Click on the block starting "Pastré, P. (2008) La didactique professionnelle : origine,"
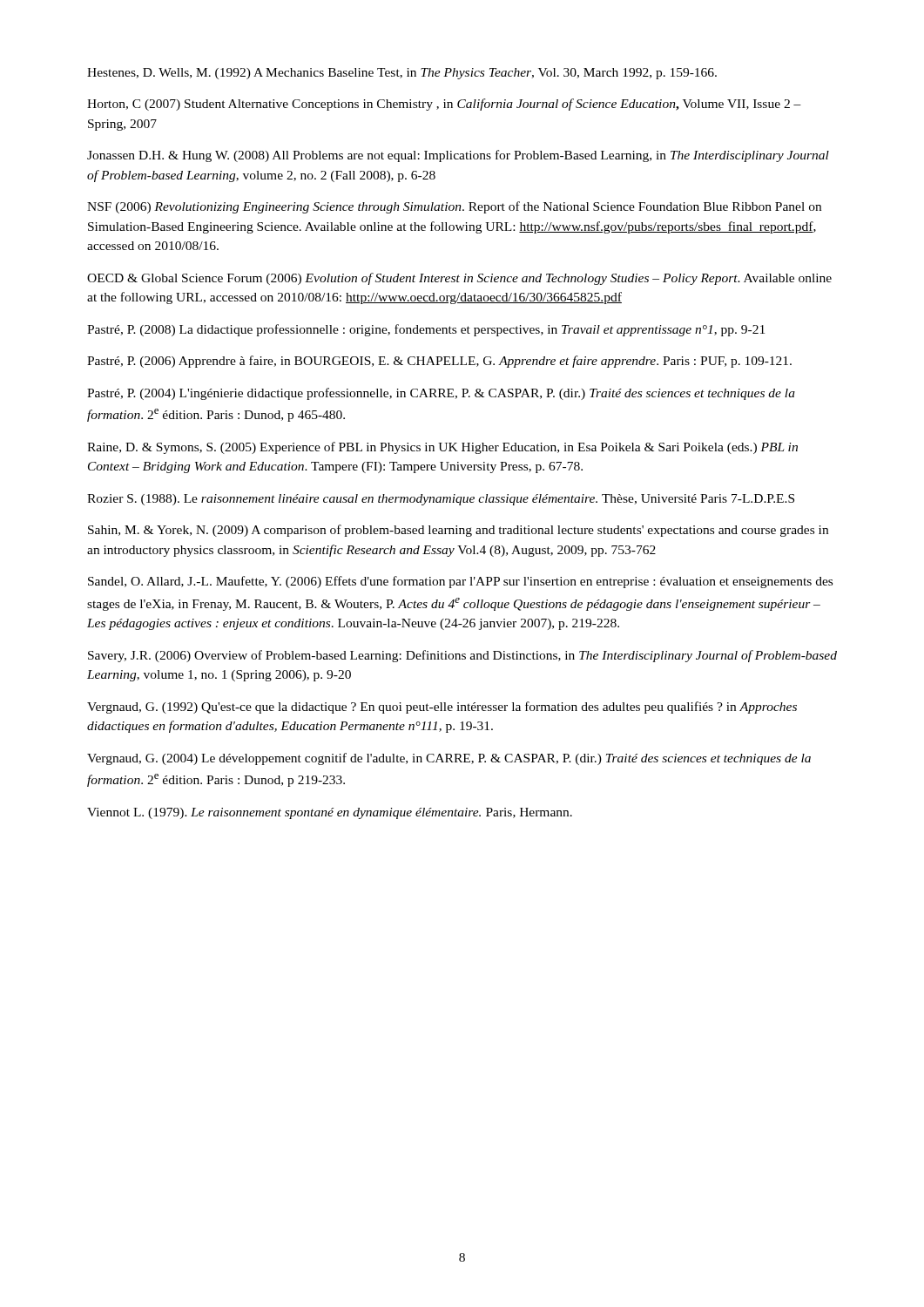 [x=426, y=329]
